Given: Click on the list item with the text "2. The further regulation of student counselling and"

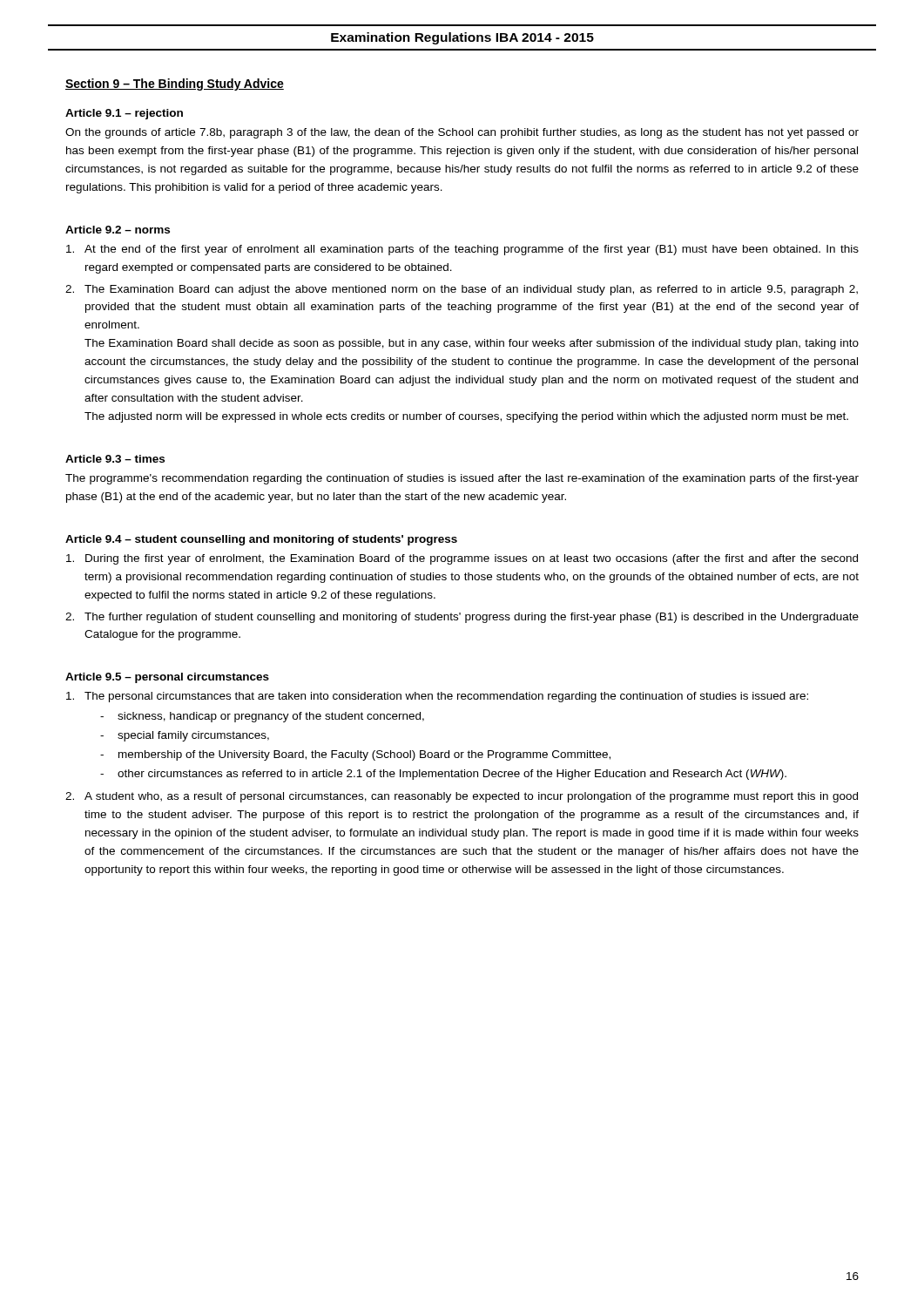Looking at the screenshot, I should point(462,626).
